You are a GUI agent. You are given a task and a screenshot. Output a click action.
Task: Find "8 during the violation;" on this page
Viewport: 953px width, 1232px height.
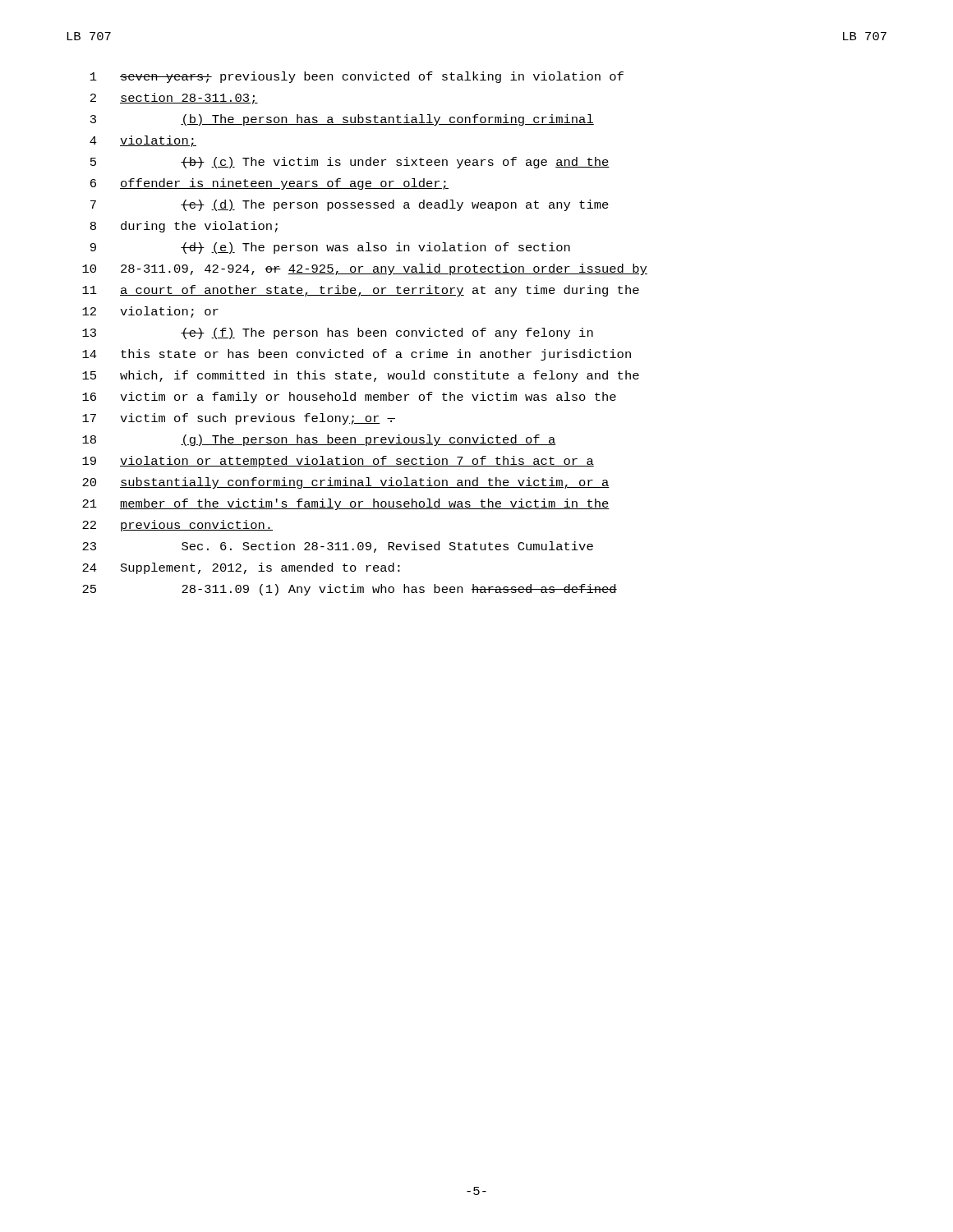coord(184,227)
